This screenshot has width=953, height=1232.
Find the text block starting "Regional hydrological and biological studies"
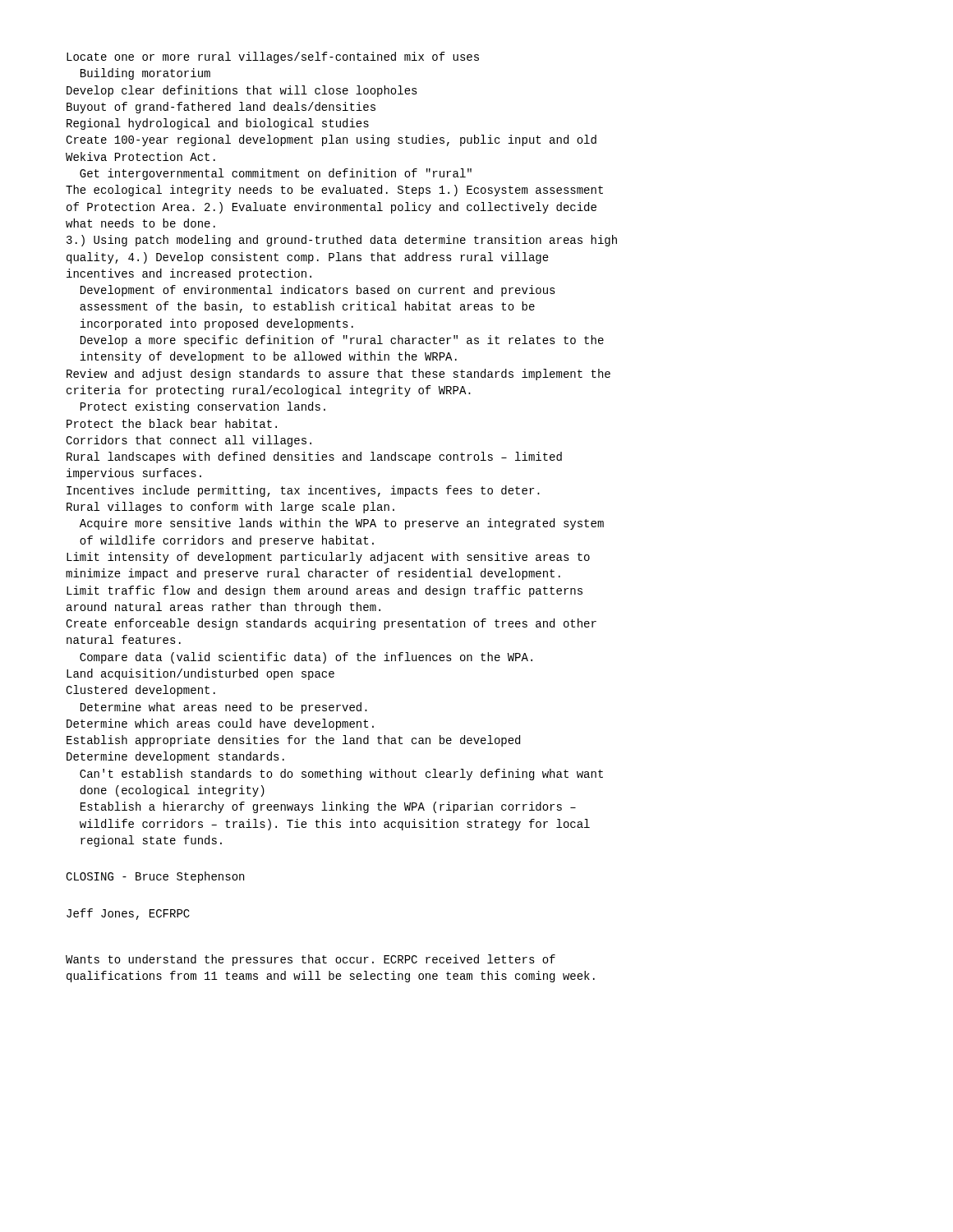click(218, 124)
